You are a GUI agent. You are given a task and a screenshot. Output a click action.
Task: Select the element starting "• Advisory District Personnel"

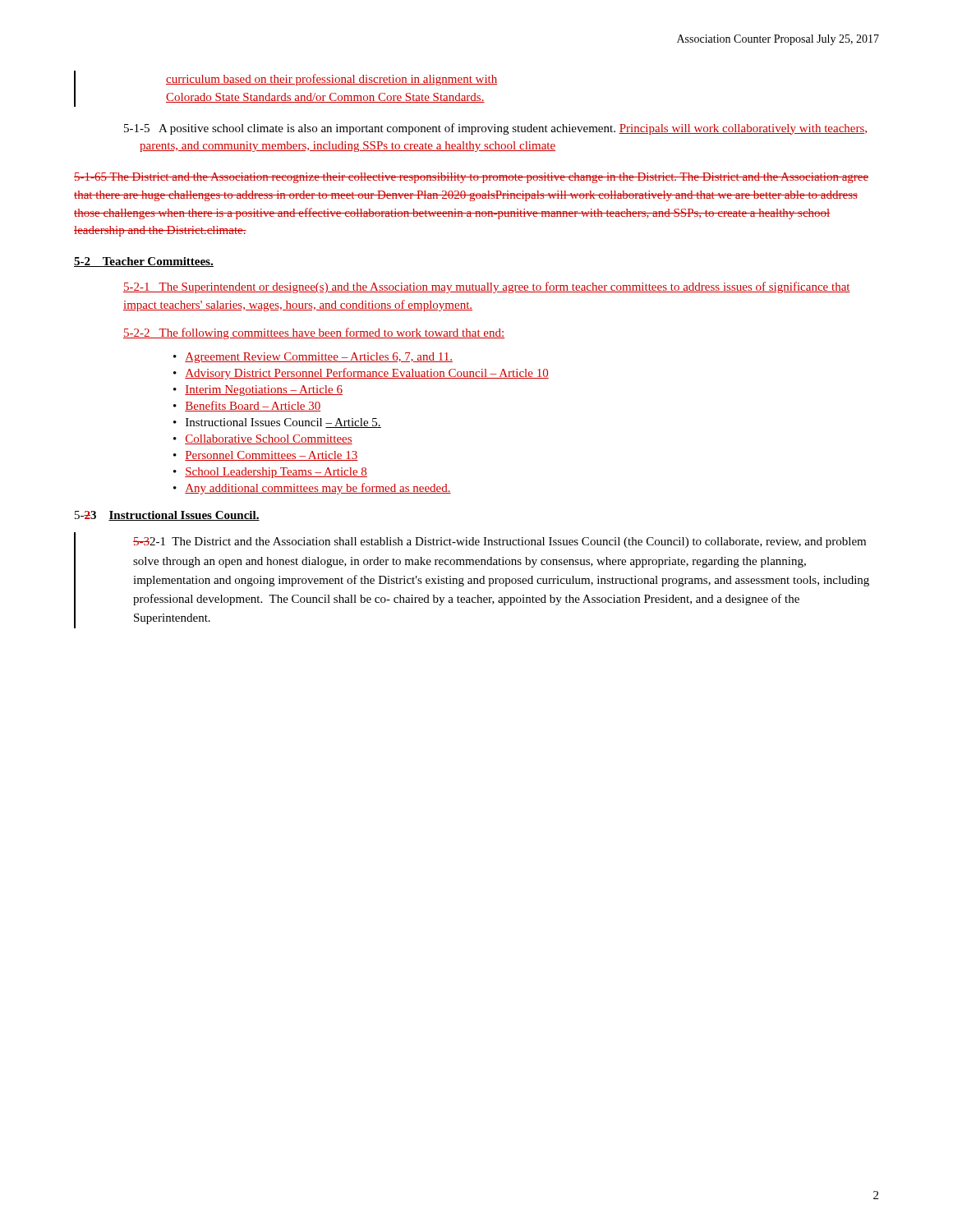526,373
